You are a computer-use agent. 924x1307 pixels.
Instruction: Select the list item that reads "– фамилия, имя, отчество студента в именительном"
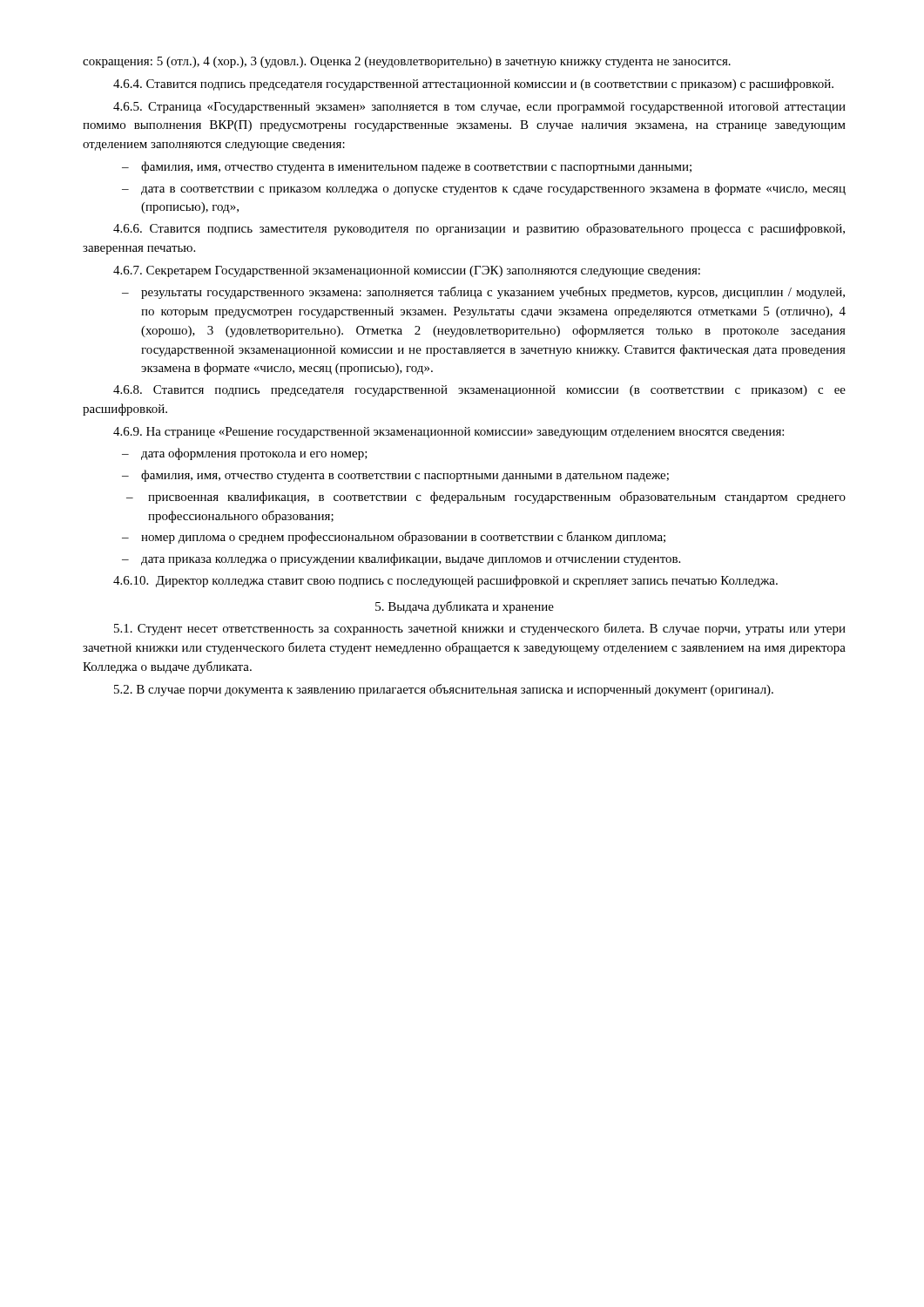tap(464, 167)
